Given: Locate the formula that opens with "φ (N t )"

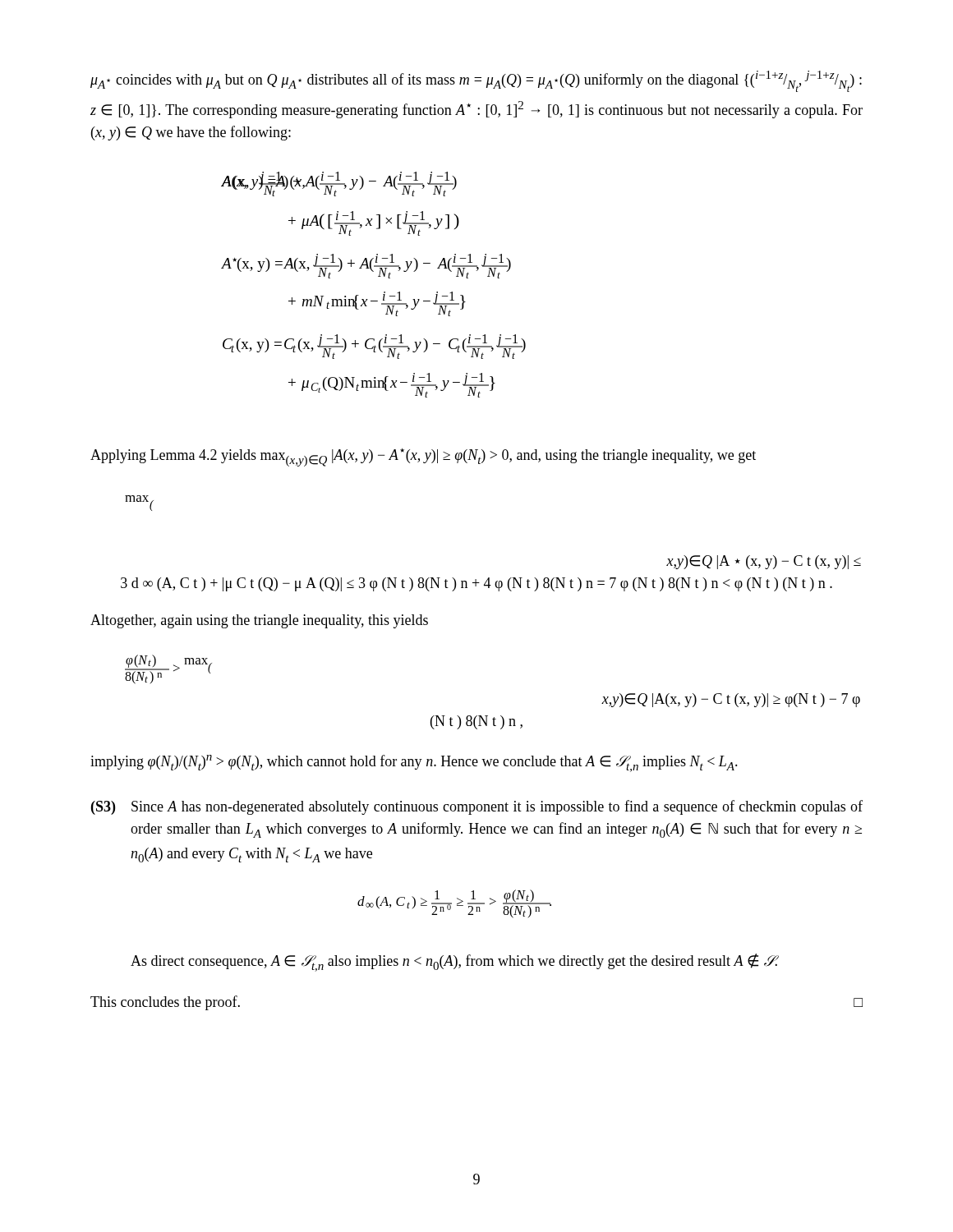Looking at the screenshot, I should coord(168,669).
